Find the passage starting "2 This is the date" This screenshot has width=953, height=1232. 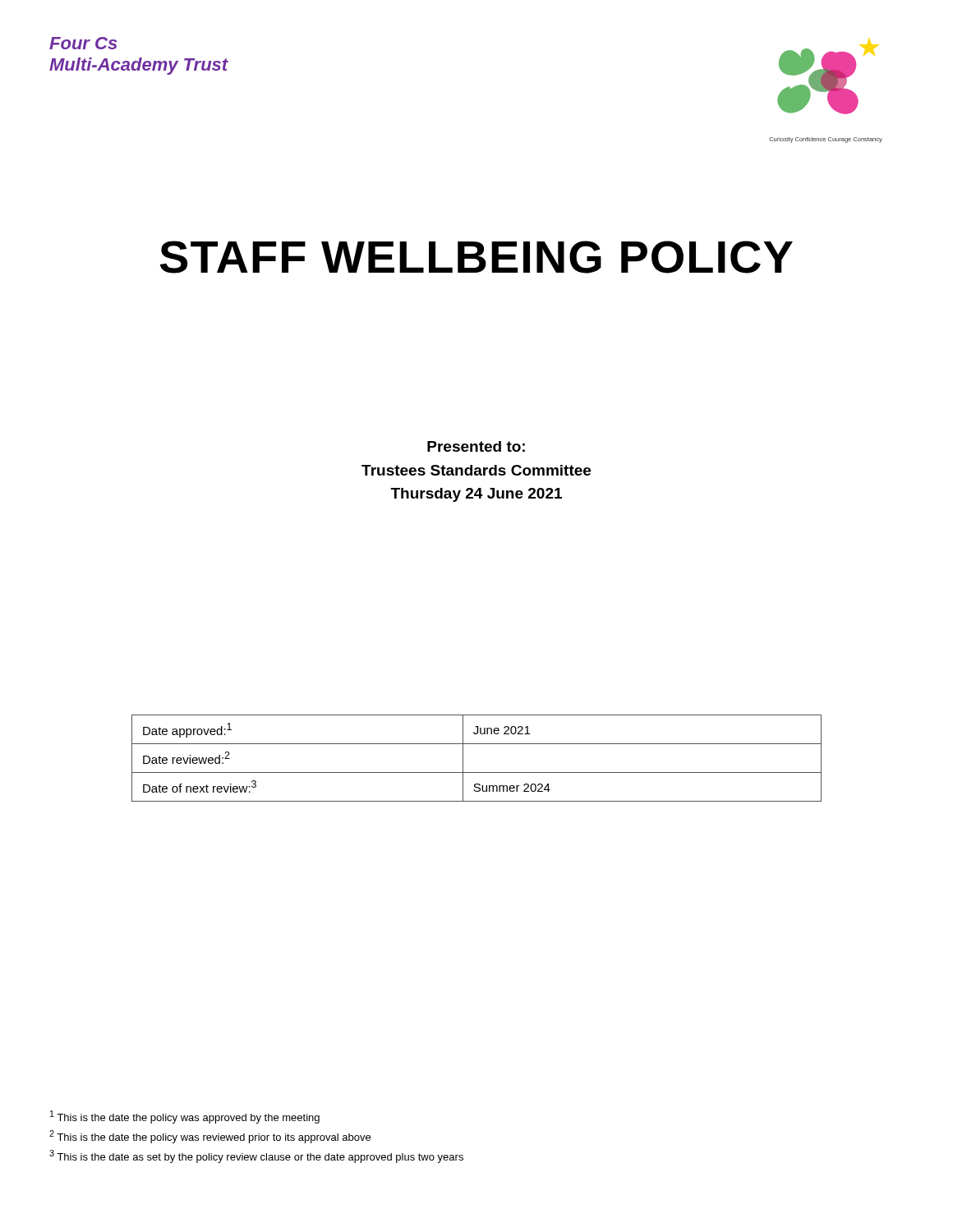[210, 1137]
